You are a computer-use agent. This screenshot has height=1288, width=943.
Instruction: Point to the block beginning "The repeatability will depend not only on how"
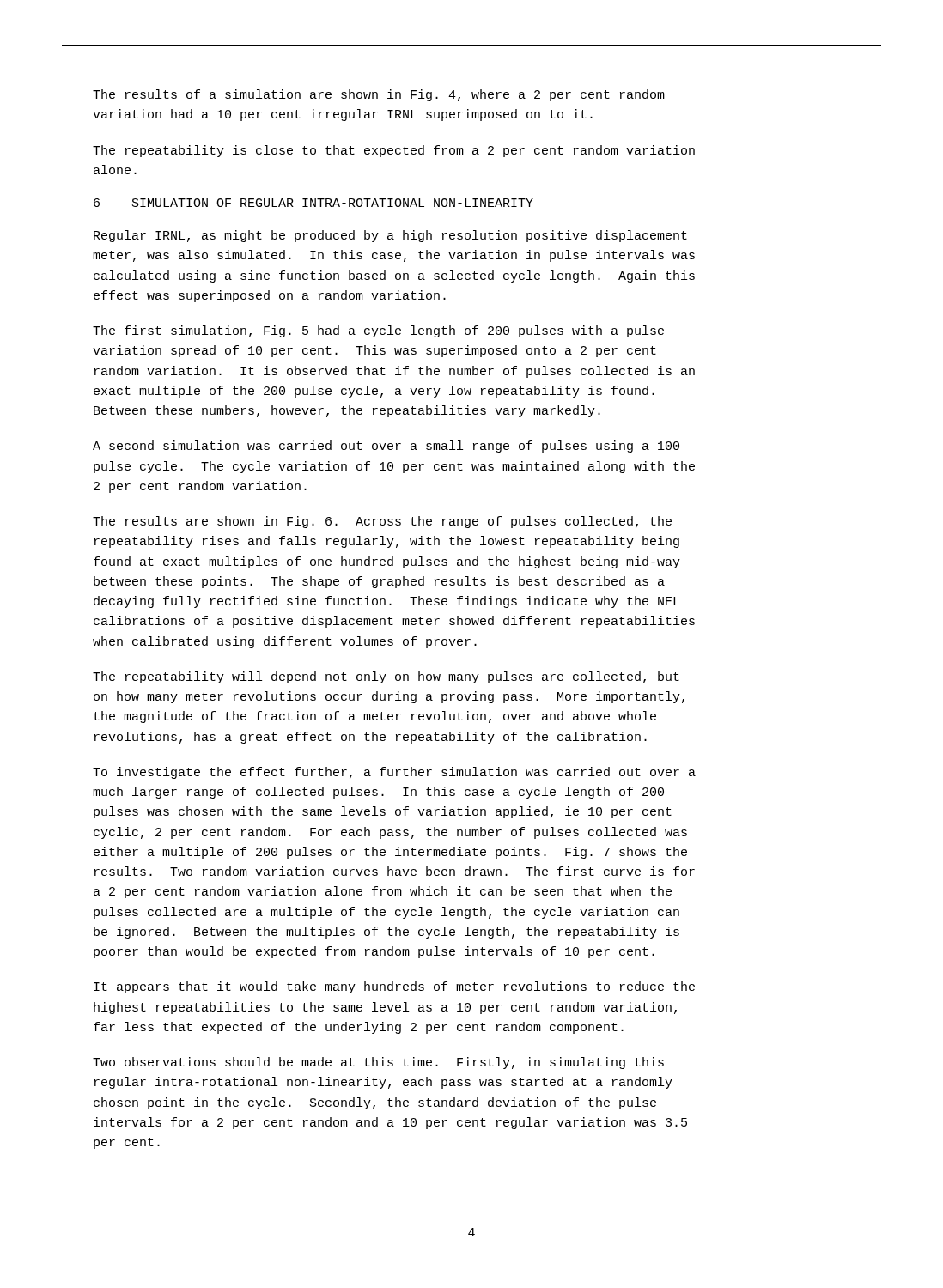click(x=390, y=708)
